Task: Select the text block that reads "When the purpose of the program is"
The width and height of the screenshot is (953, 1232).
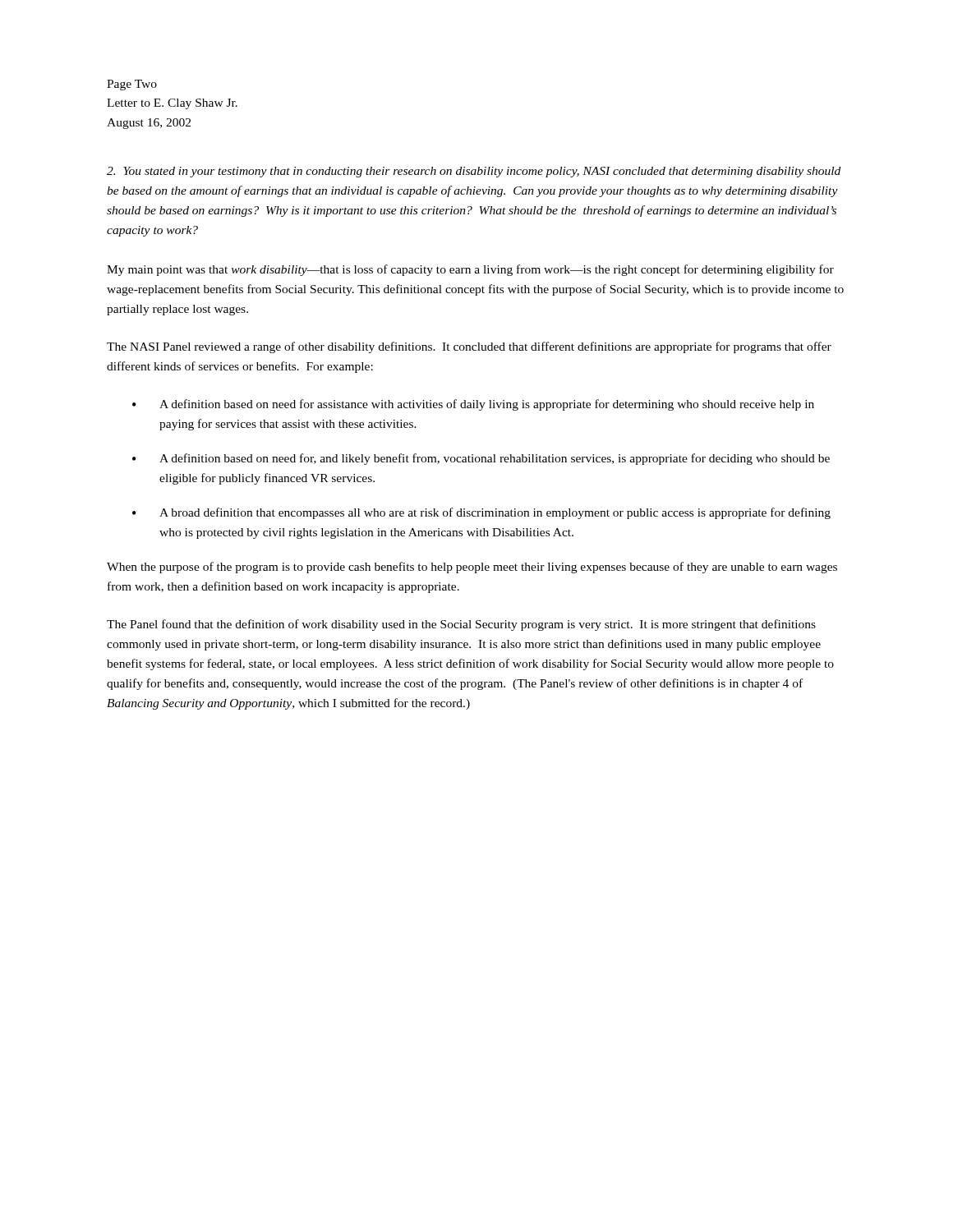Action: click(x=472, y=576)
